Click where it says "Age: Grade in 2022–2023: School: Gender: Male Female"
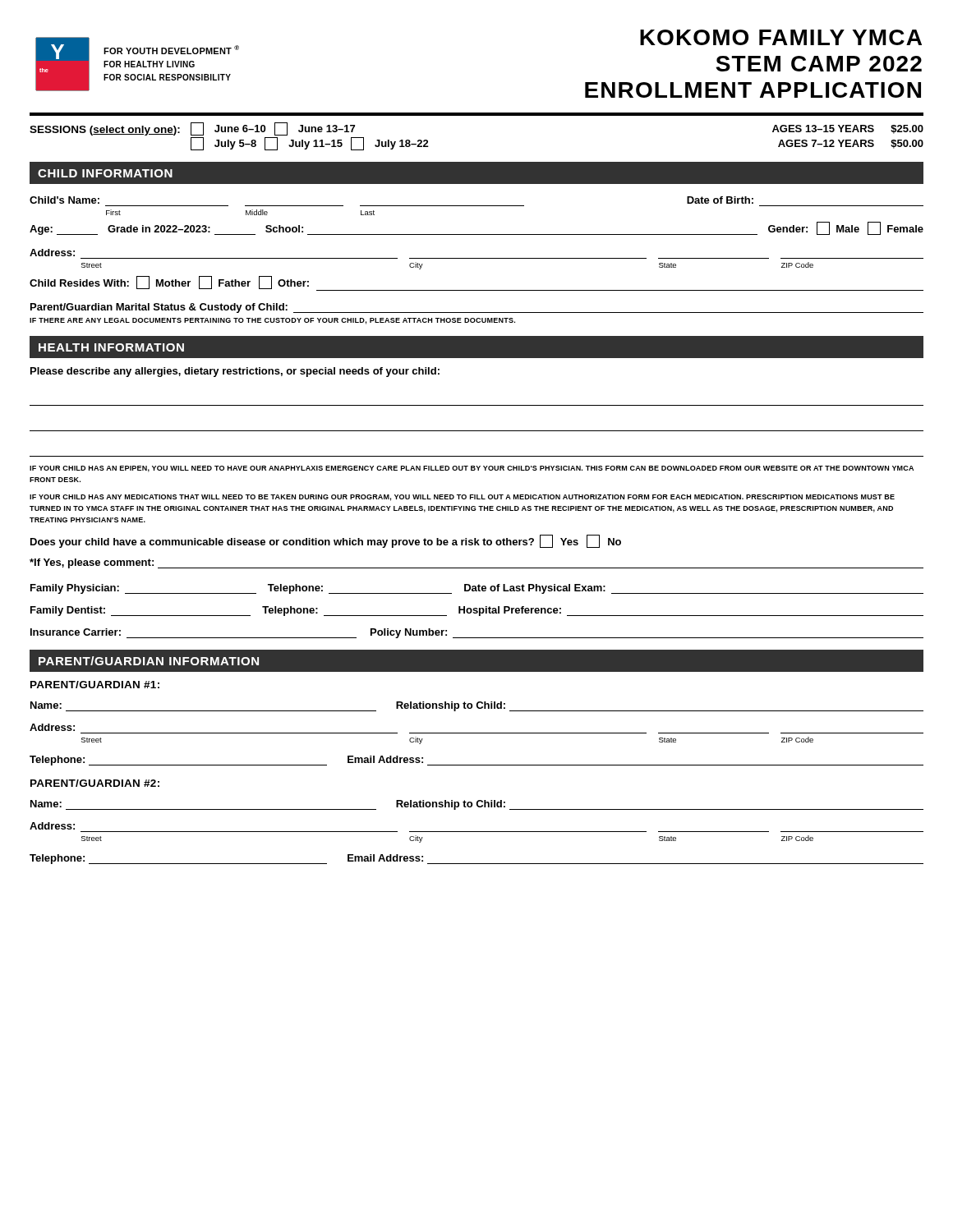The image size is (953, 1232). pos(476,227)
